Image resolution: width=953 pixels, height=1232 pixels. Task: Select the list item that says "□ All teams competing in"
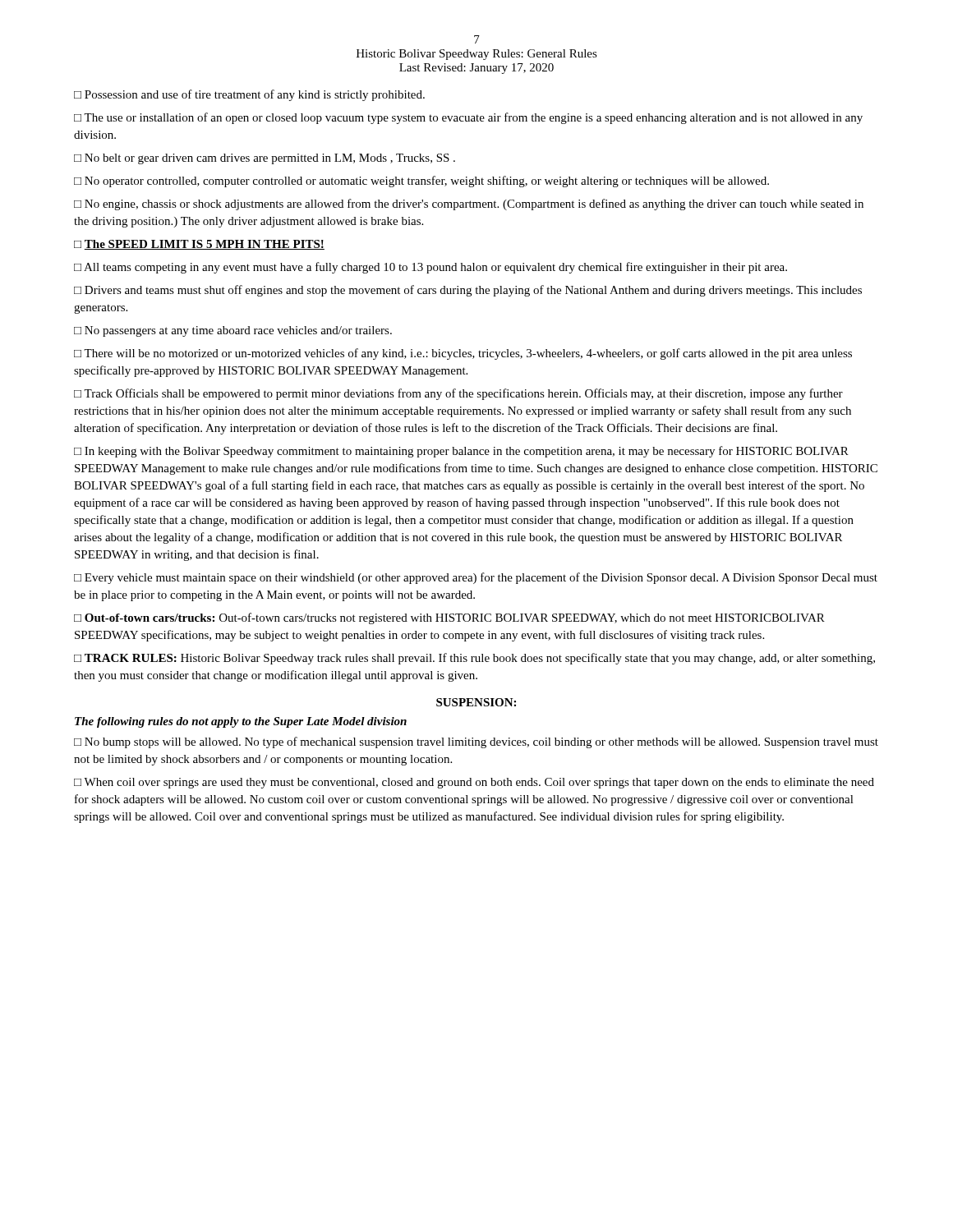click(x=431, y=267)
